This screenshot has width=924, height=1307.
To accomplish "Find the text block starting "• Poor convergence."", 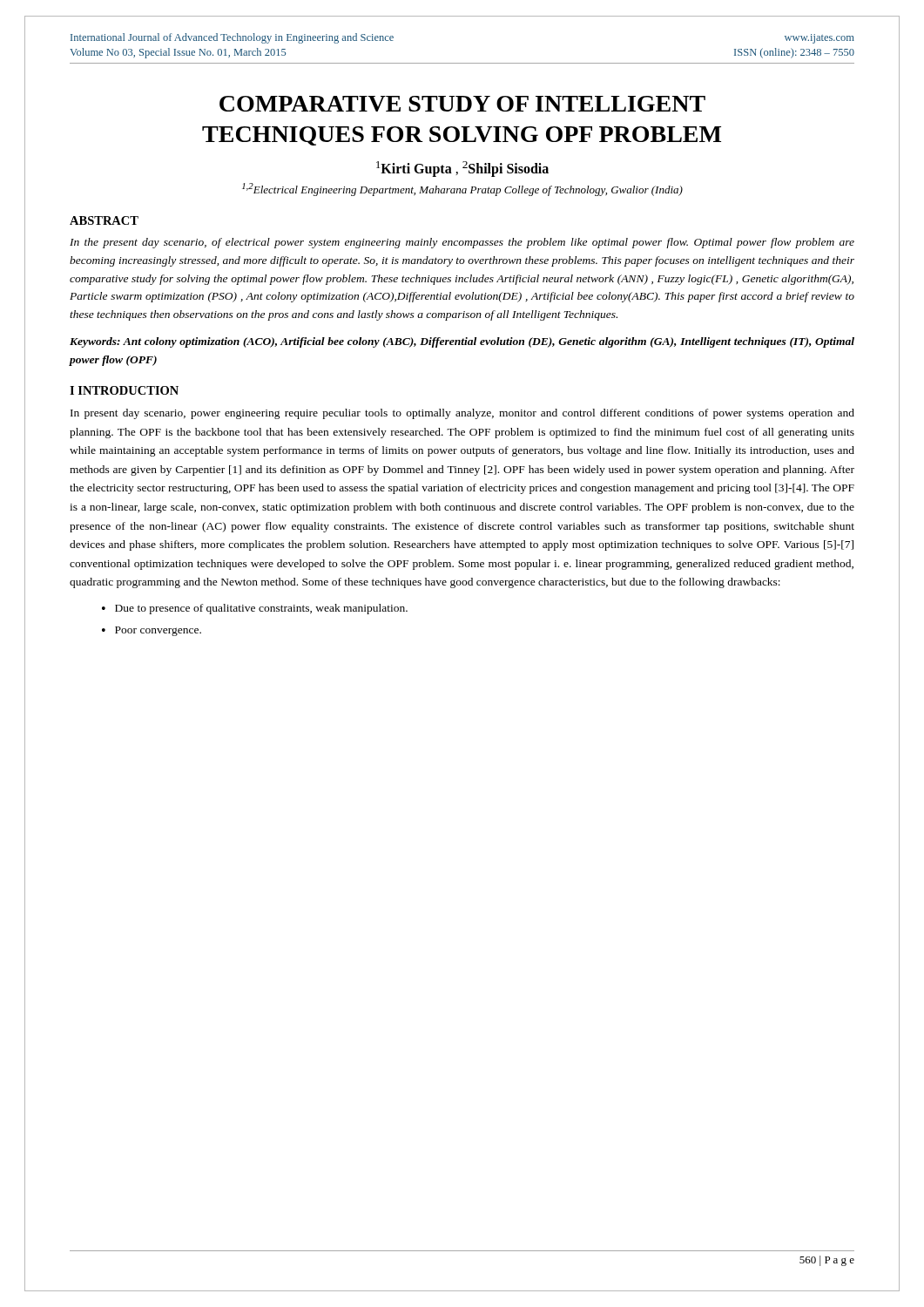I will point(151,631).
